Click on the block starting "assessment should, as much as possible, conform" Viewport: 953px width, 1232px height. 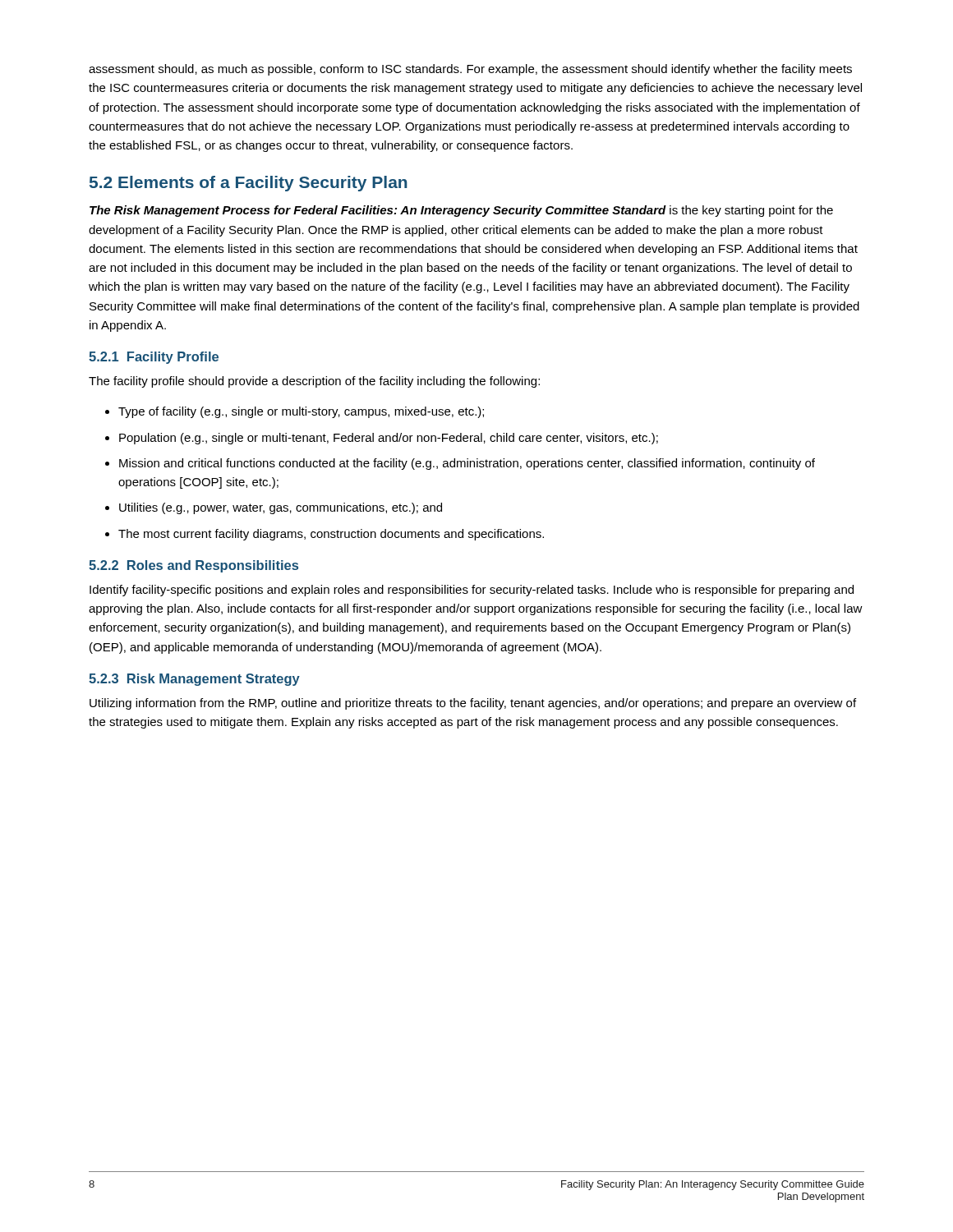(476, 107)
